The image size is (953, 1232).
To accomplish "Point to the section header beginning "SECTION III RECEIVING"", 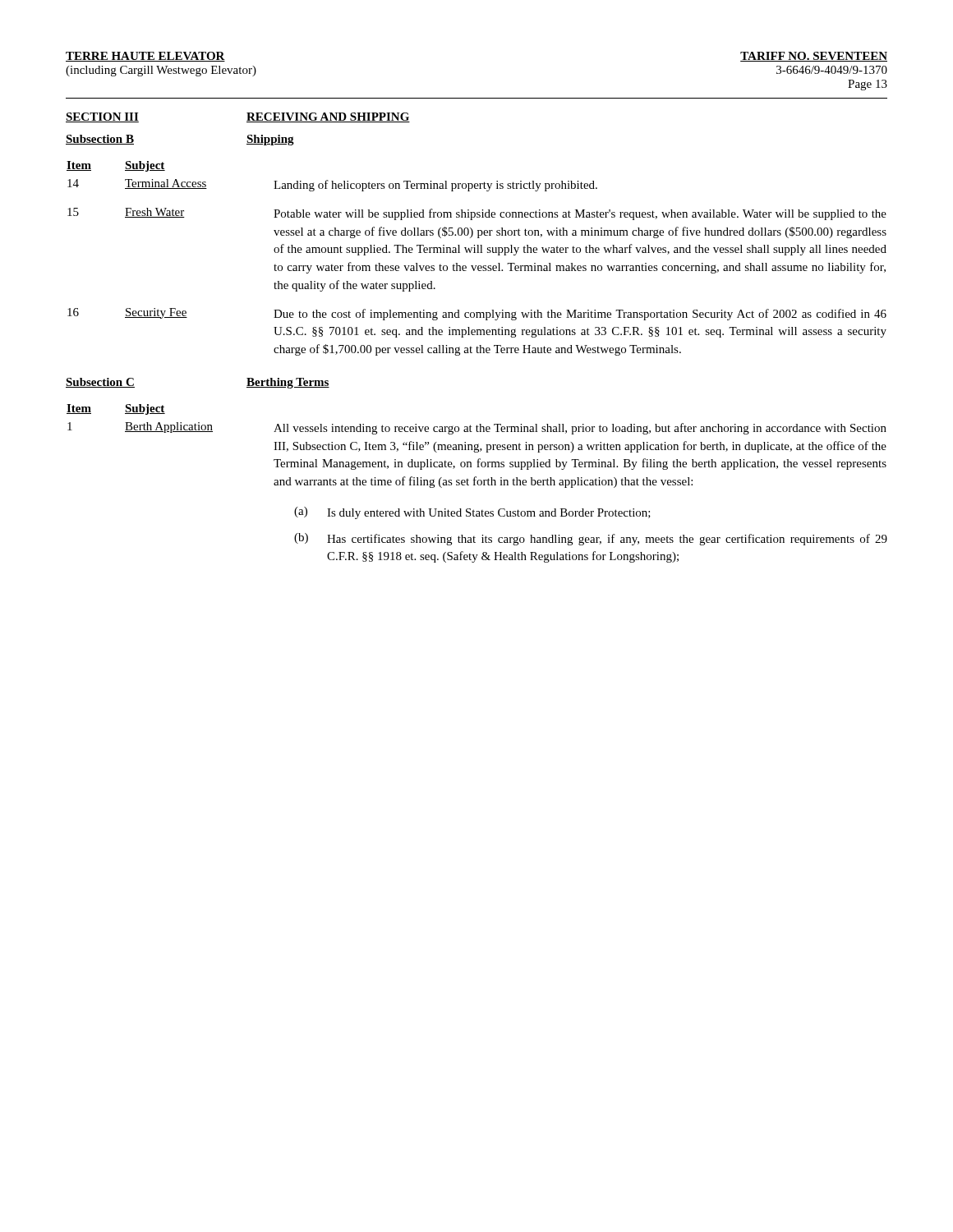I will pyautogui.click(x=238, y=117).
